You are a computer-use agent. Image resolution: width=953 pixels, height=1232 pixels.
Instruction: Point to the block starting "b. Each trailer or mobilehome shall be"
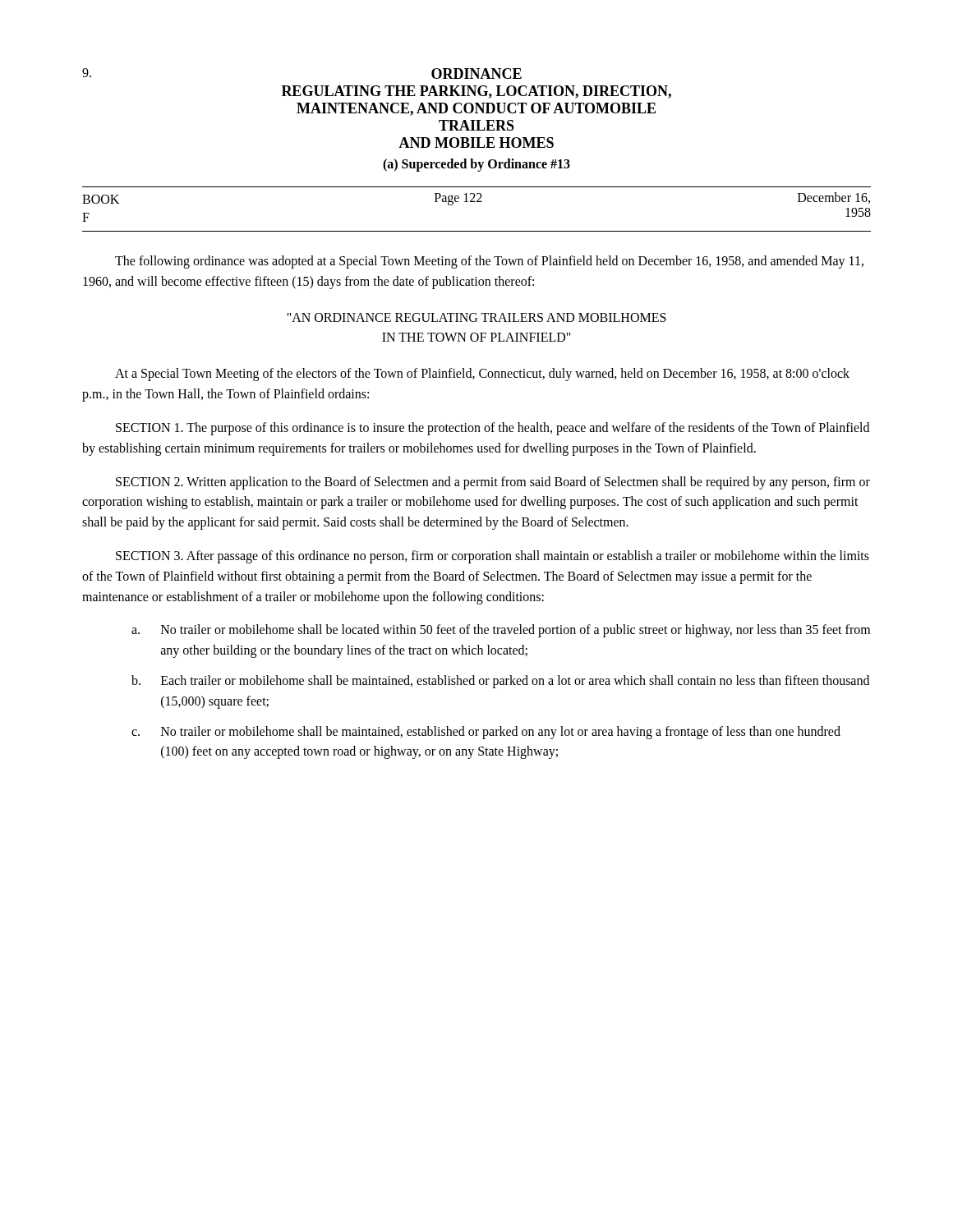pyautogui.click(x=501, y=691)
